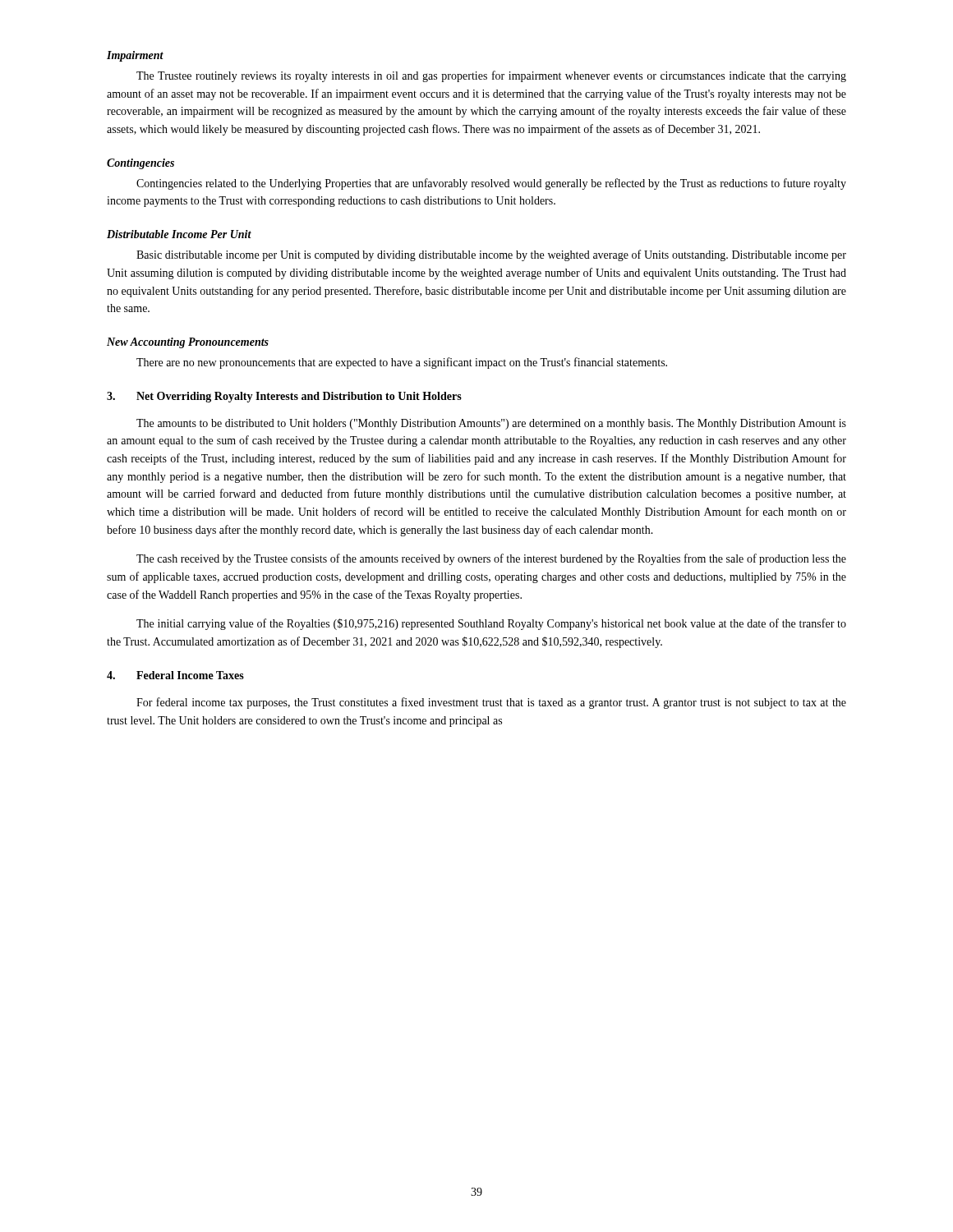Navigate to the region starting "Contingencies related to the Underlying Properties that are"
The width and height of the screenshot is (953, 1232).
[x=476, y=192]
